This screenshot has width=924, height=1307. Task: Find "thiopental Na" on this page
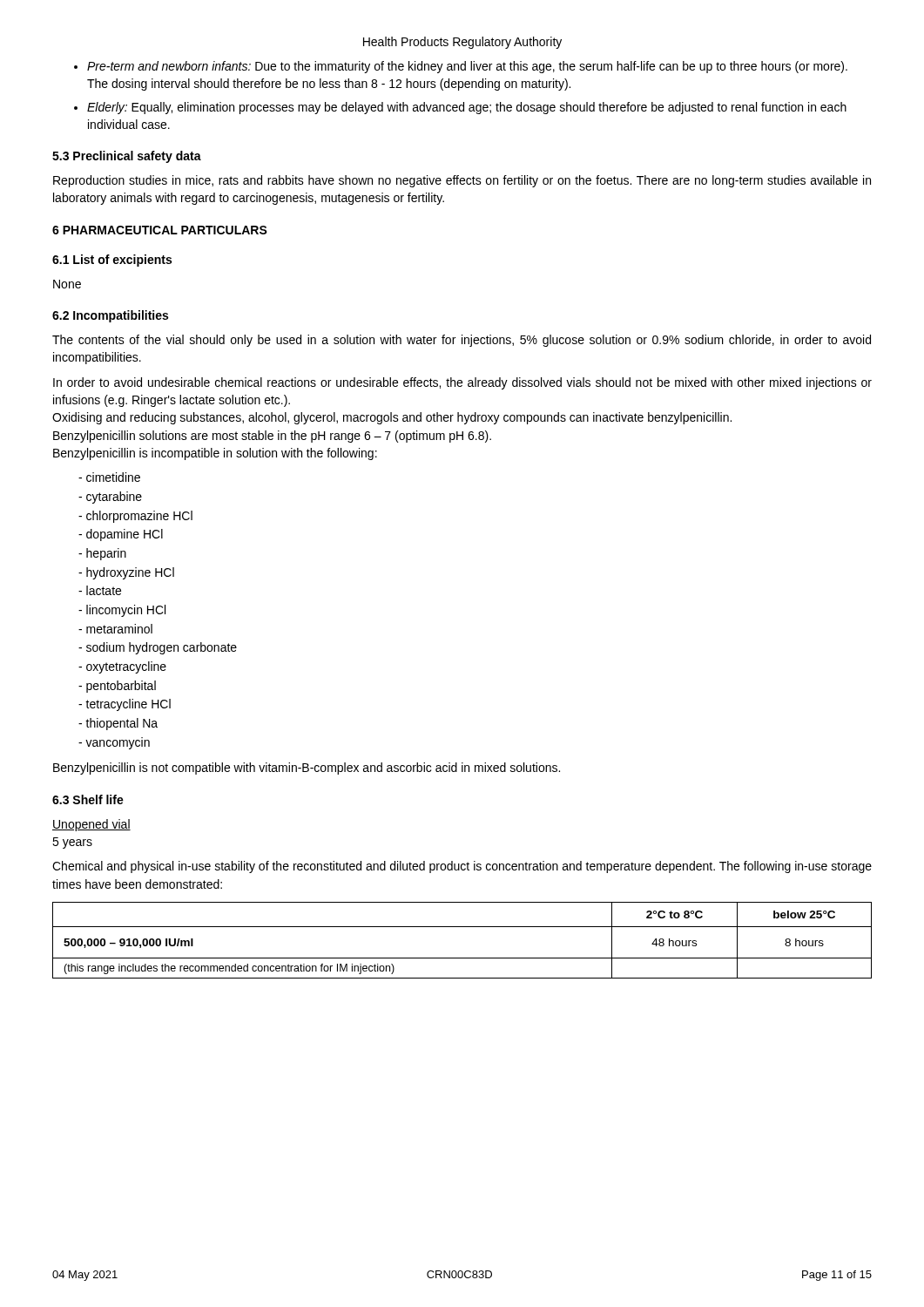pyautogui.click(x=122, y=723)
